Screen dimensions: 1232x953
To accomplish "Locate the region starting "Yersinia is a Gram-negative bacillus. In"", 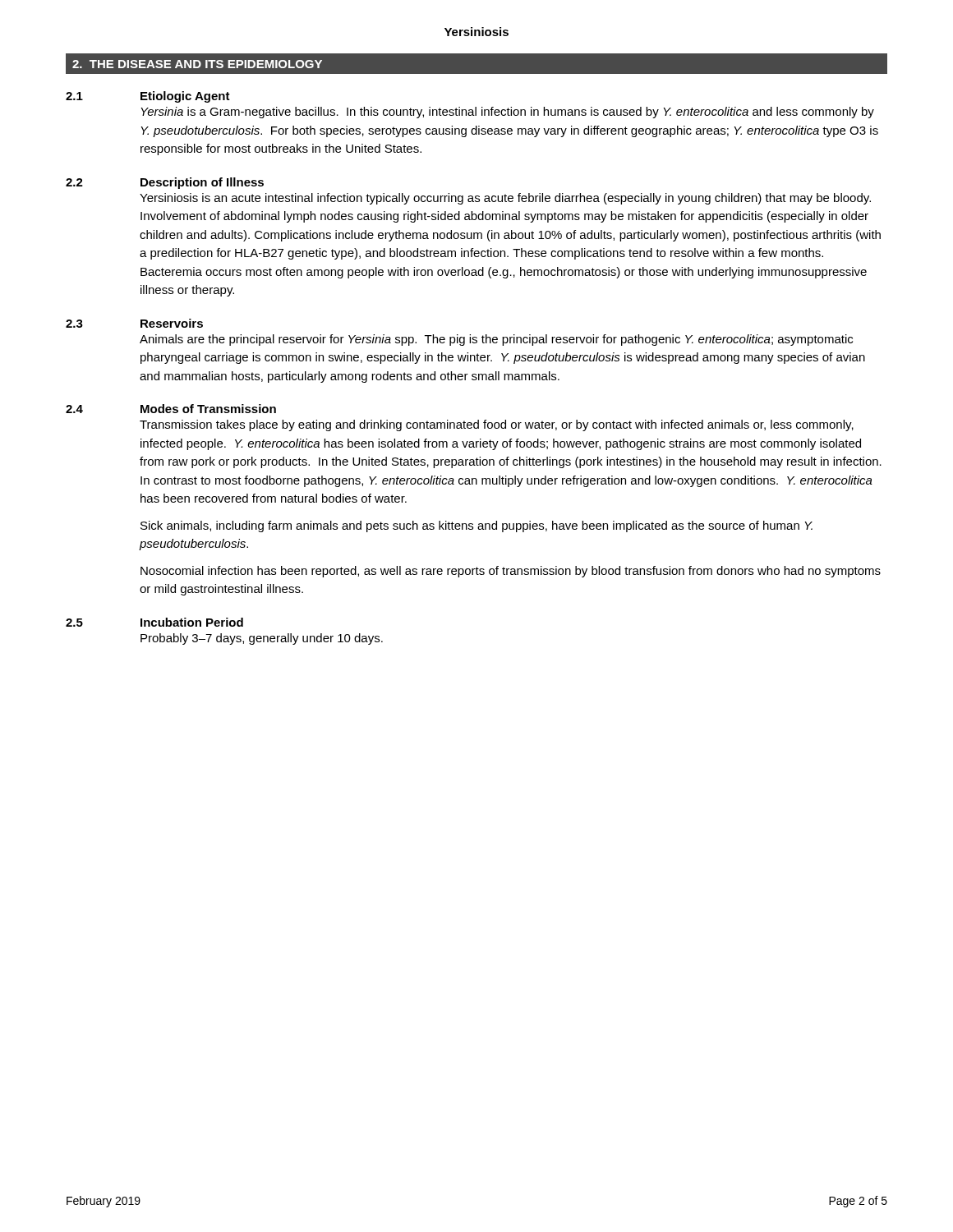I will (509, 130).
